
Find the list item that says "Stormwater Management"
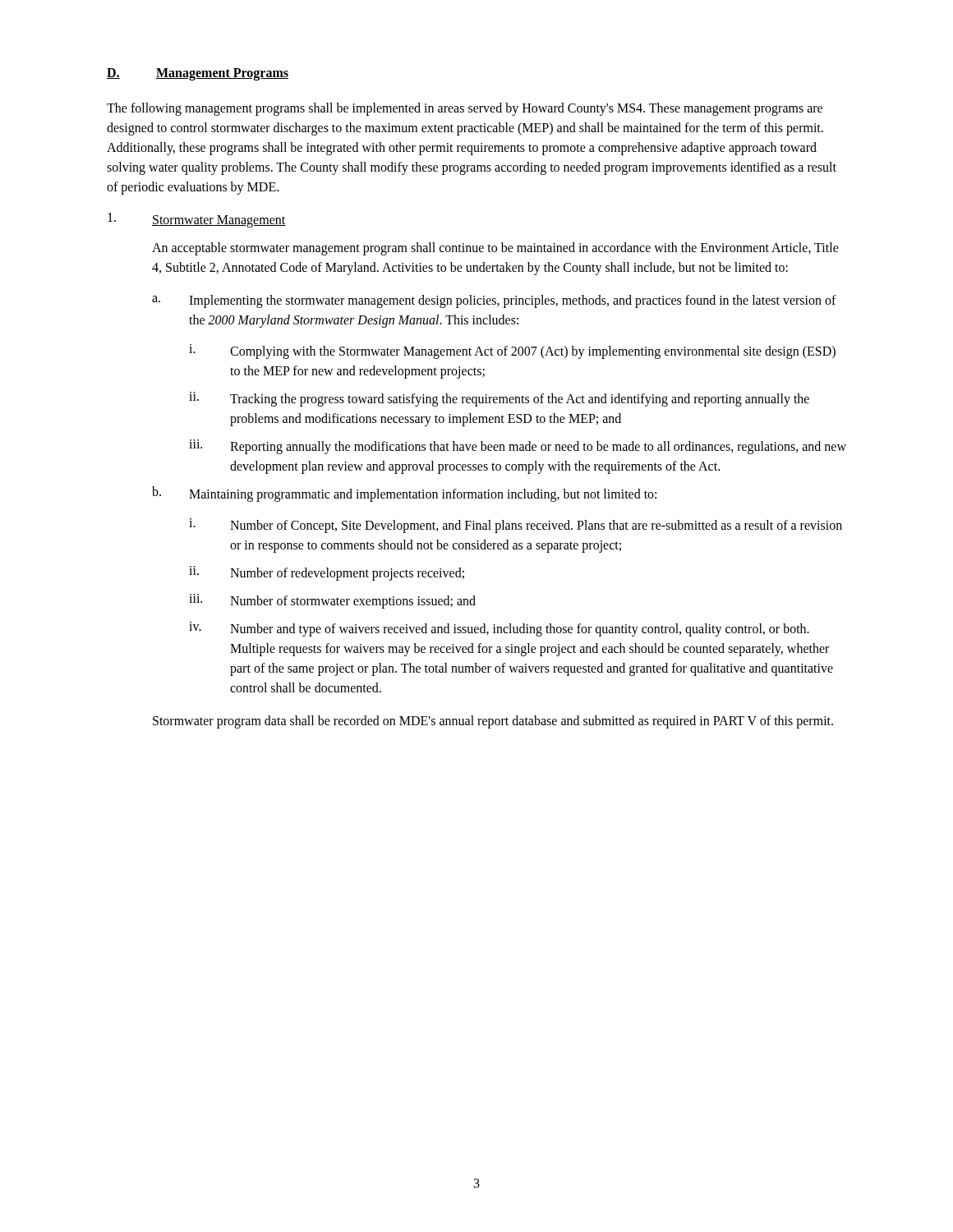point(196,220)
